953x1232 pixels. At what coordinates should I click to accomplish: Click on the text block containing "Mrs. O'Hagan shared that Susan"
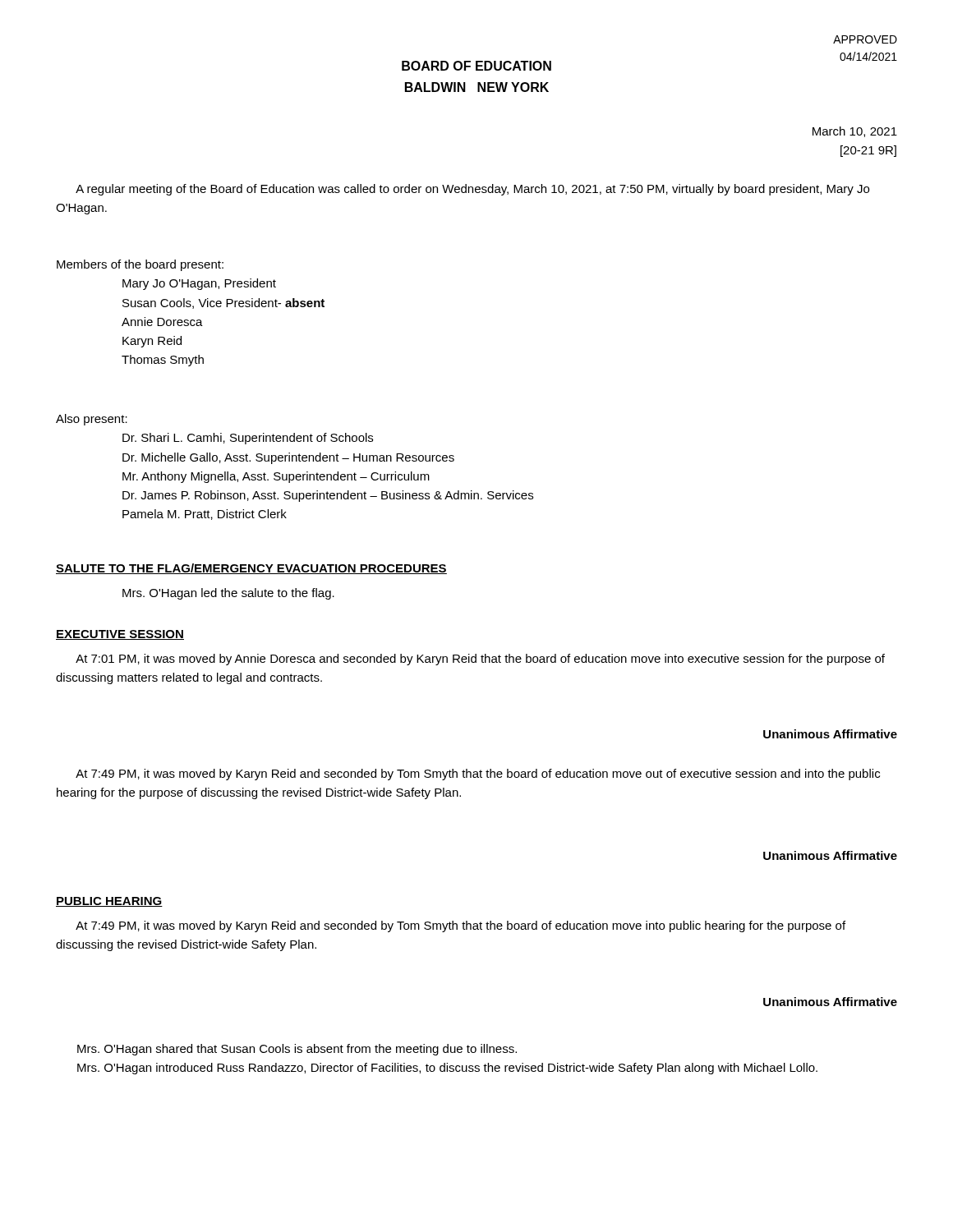click(x=437, y=1058)
